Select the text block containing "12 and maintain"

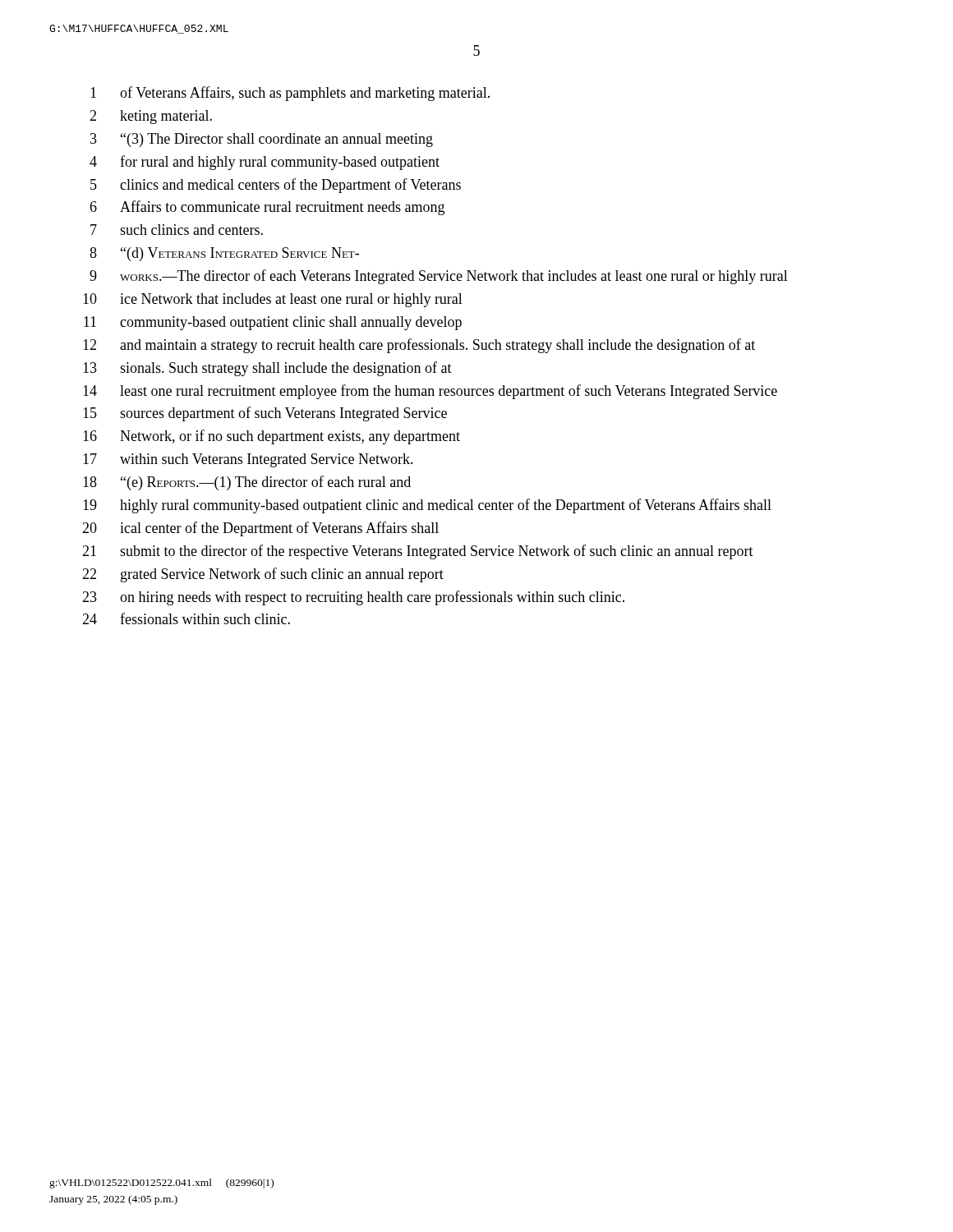[x=476, y=346]
